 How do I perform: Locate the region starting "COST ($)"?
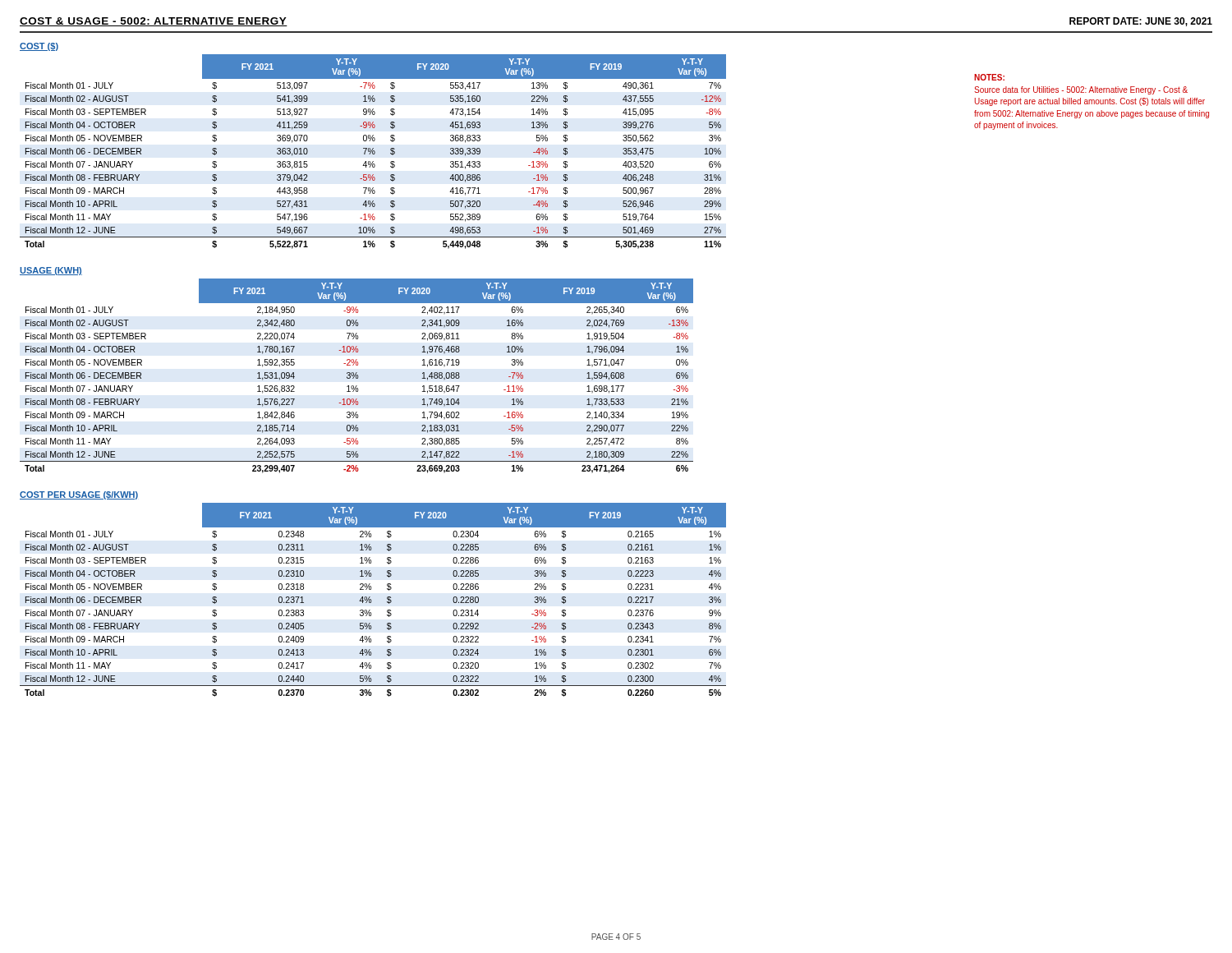pos(39,46)
